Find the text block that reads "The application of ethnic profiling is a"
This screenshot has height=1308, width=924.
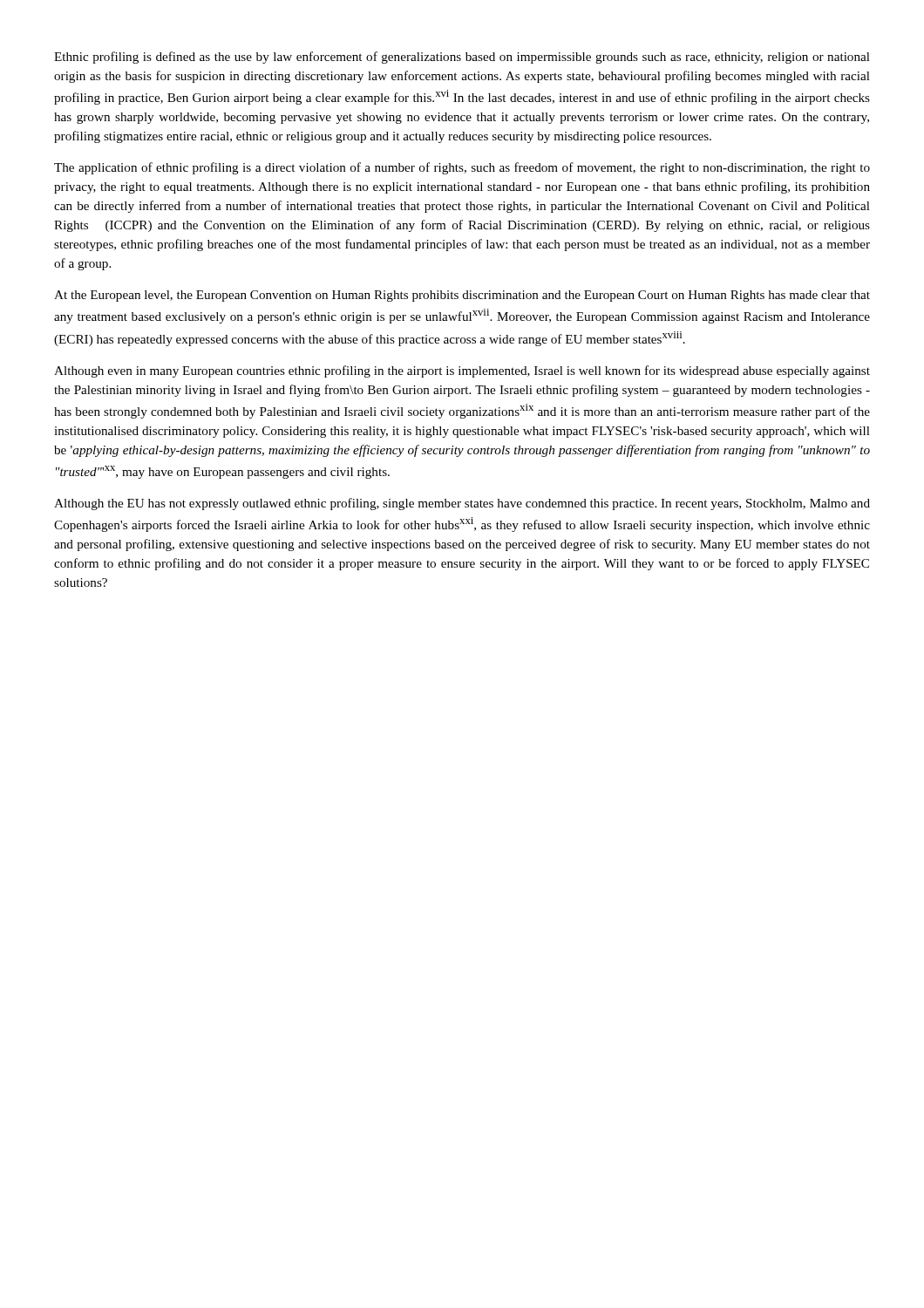click(x=462, y=215)
